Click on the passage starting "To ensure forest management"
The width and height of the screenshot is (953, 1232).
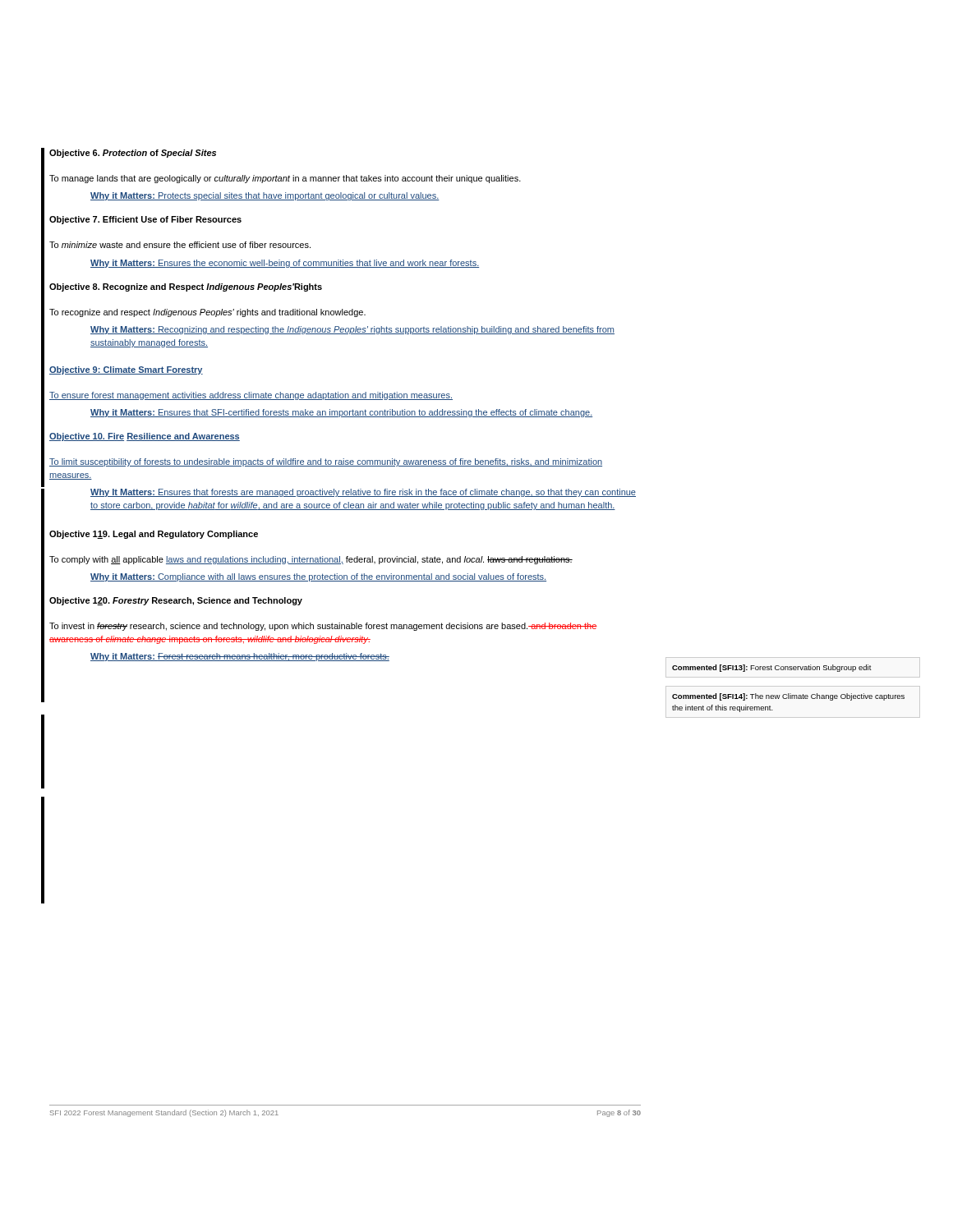point(251,395)
